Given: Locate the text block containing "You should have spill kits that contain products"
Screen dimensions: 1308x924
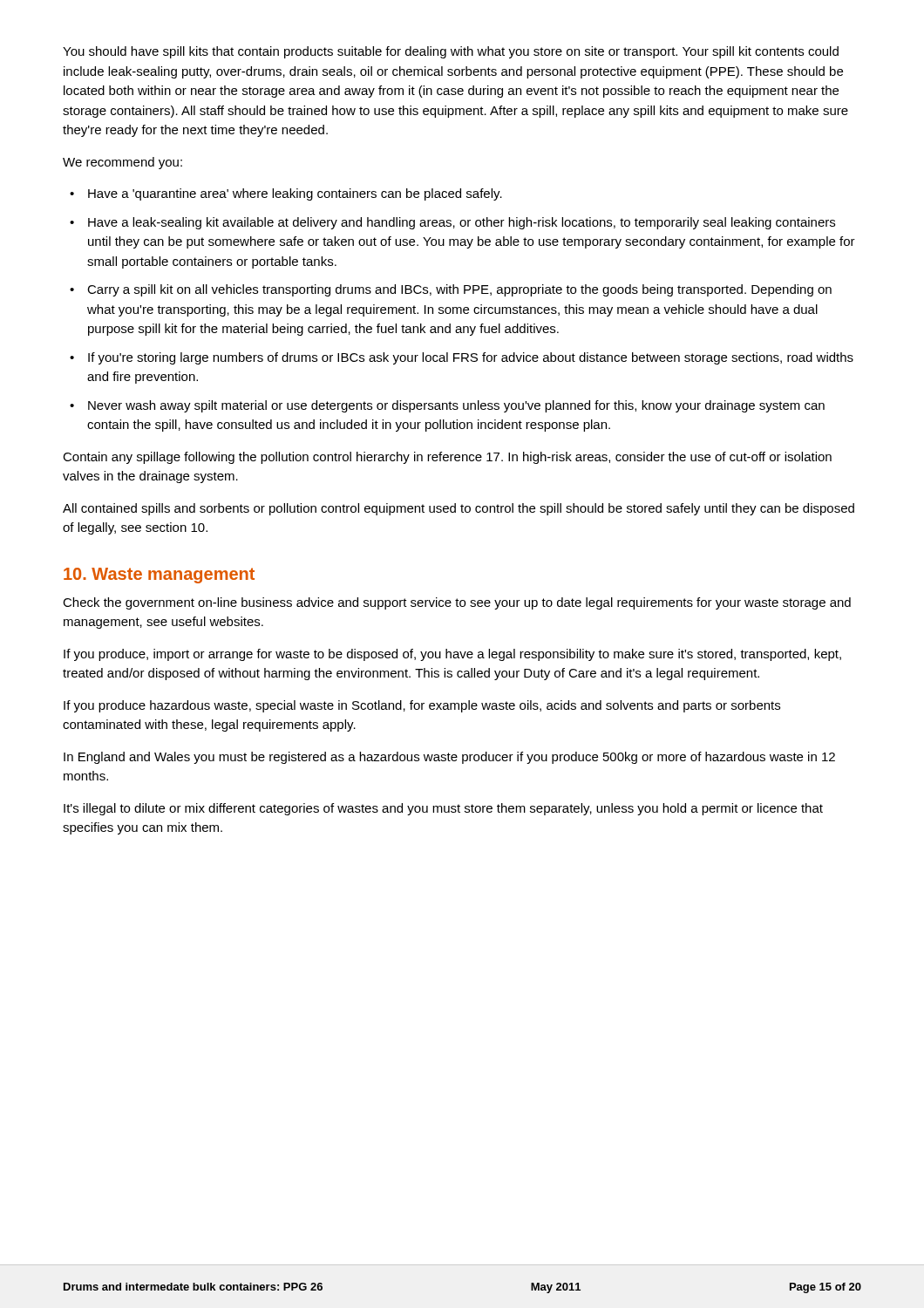Looking at the screenshot, I should click(462, 91).
